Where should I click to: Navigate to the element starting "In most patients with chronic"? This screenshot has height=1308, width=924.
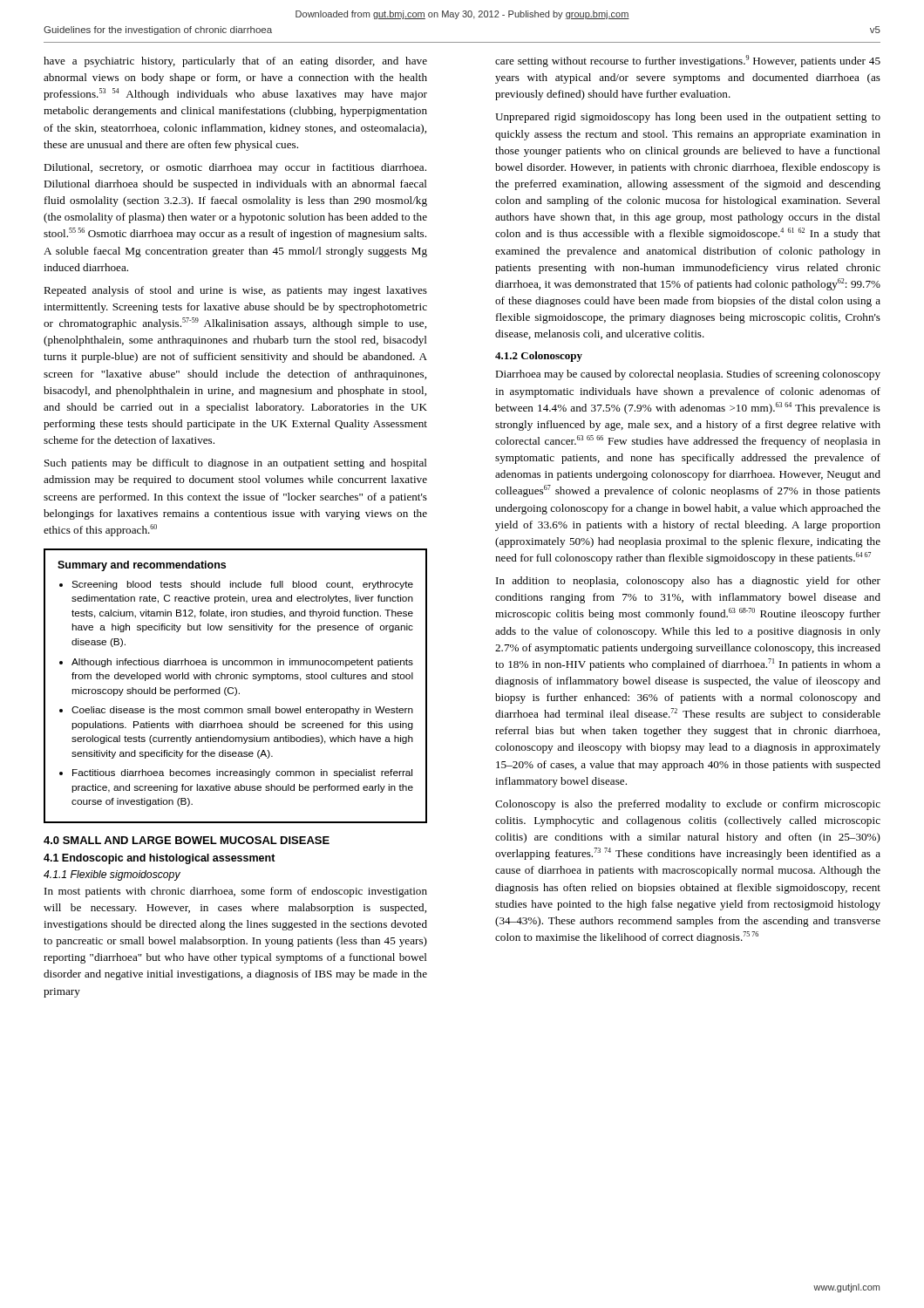coord(235,941)
